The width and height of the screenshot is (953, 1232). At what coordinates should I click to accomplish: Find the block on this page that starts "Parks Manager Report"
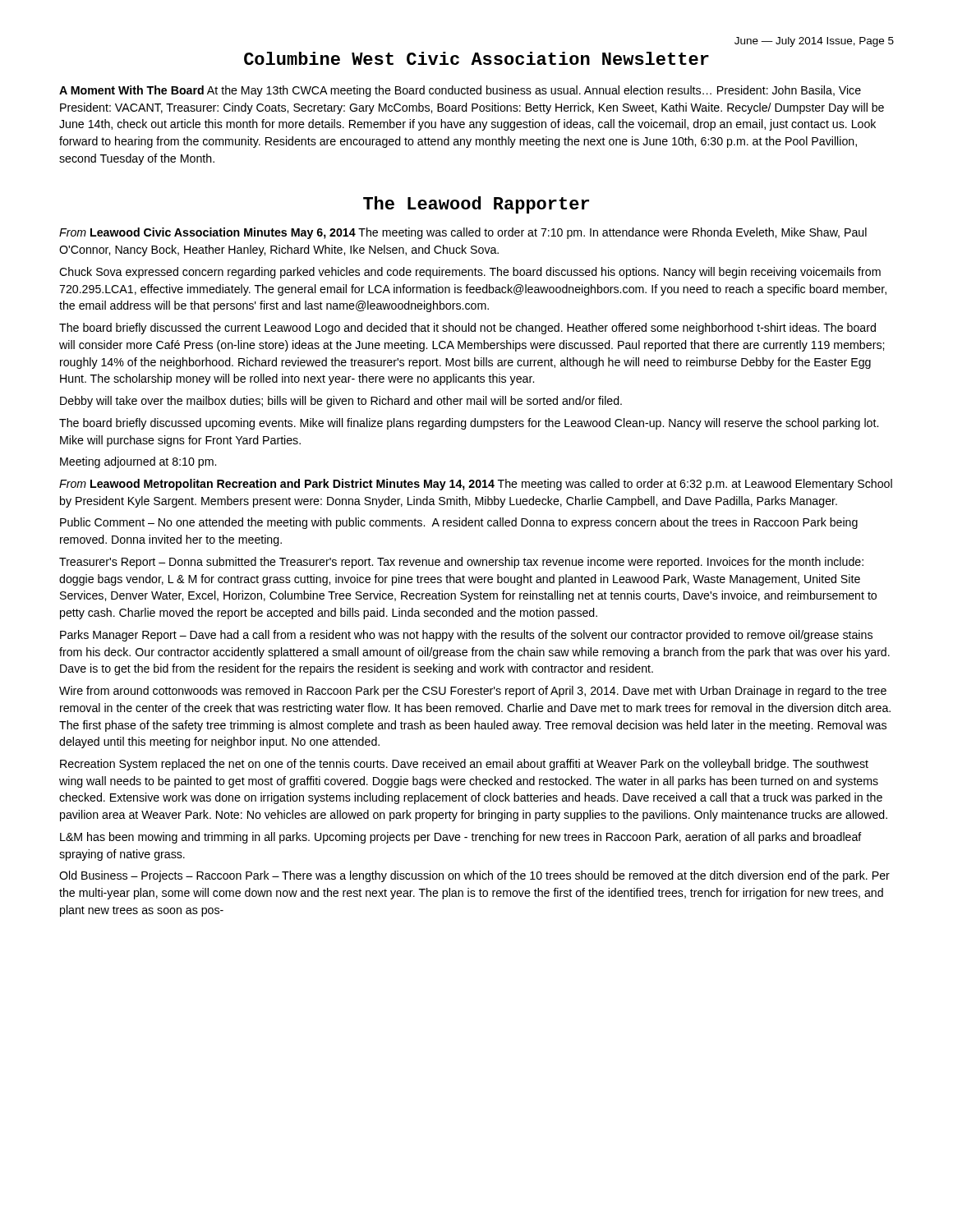click(475, 652)
